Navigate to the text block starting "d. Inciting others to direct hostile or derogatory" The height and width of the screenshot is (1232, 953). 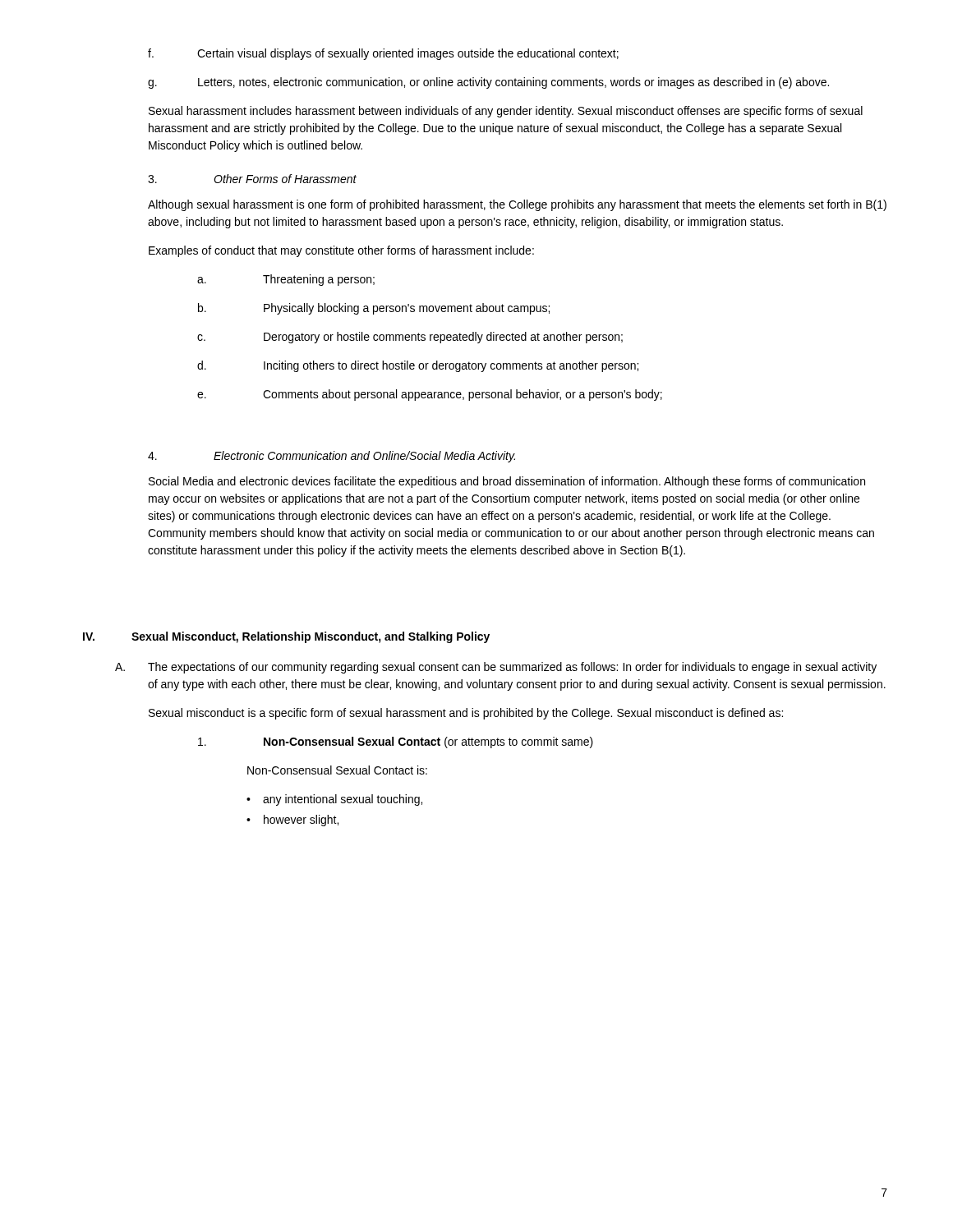pyautogui.click(x=542, y=366)
